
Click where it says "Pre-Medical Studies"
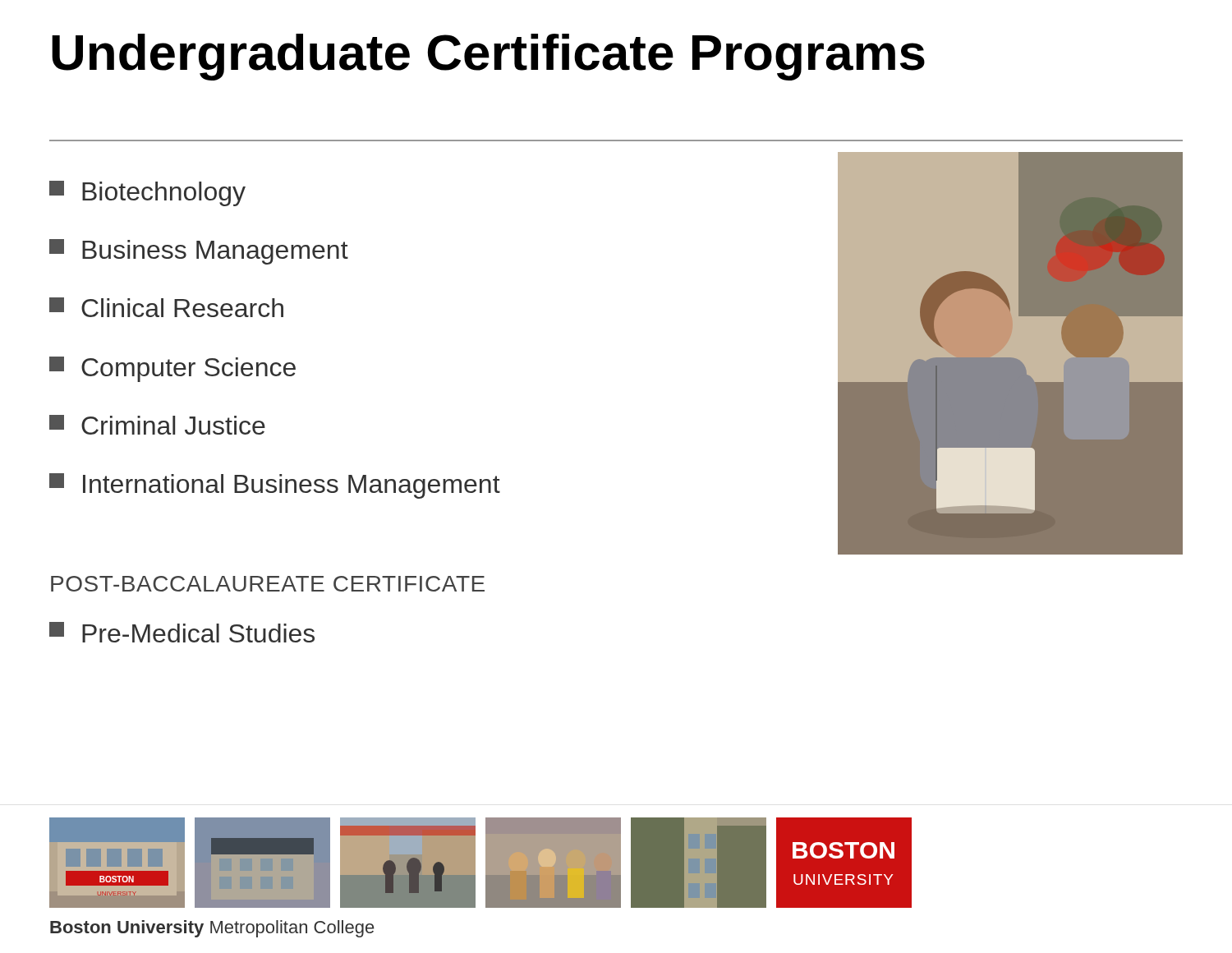click(x=182, y=634)
